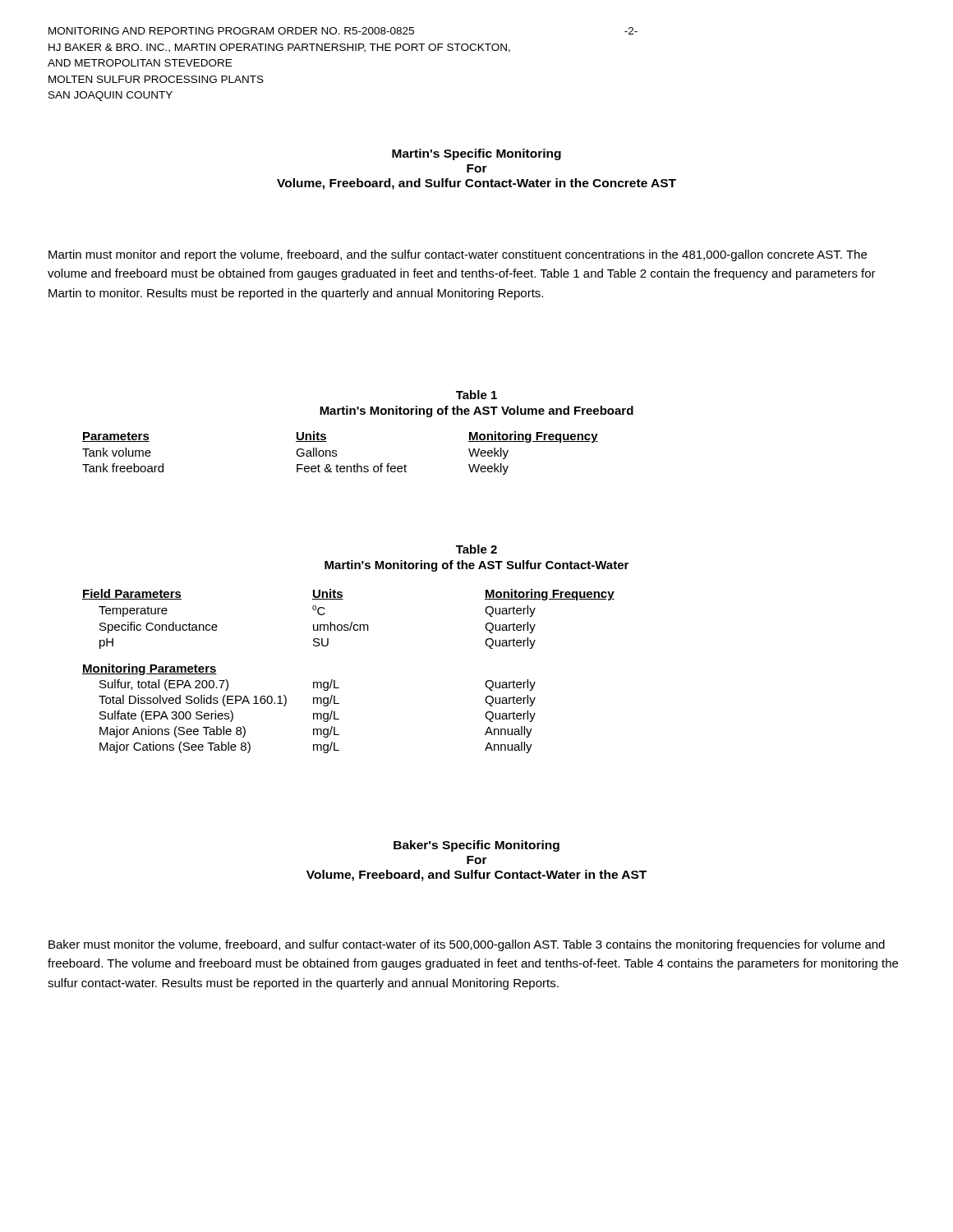Click on the table containing "Tank volume"
The image size is (953, 1232).
tap(494, 452)
